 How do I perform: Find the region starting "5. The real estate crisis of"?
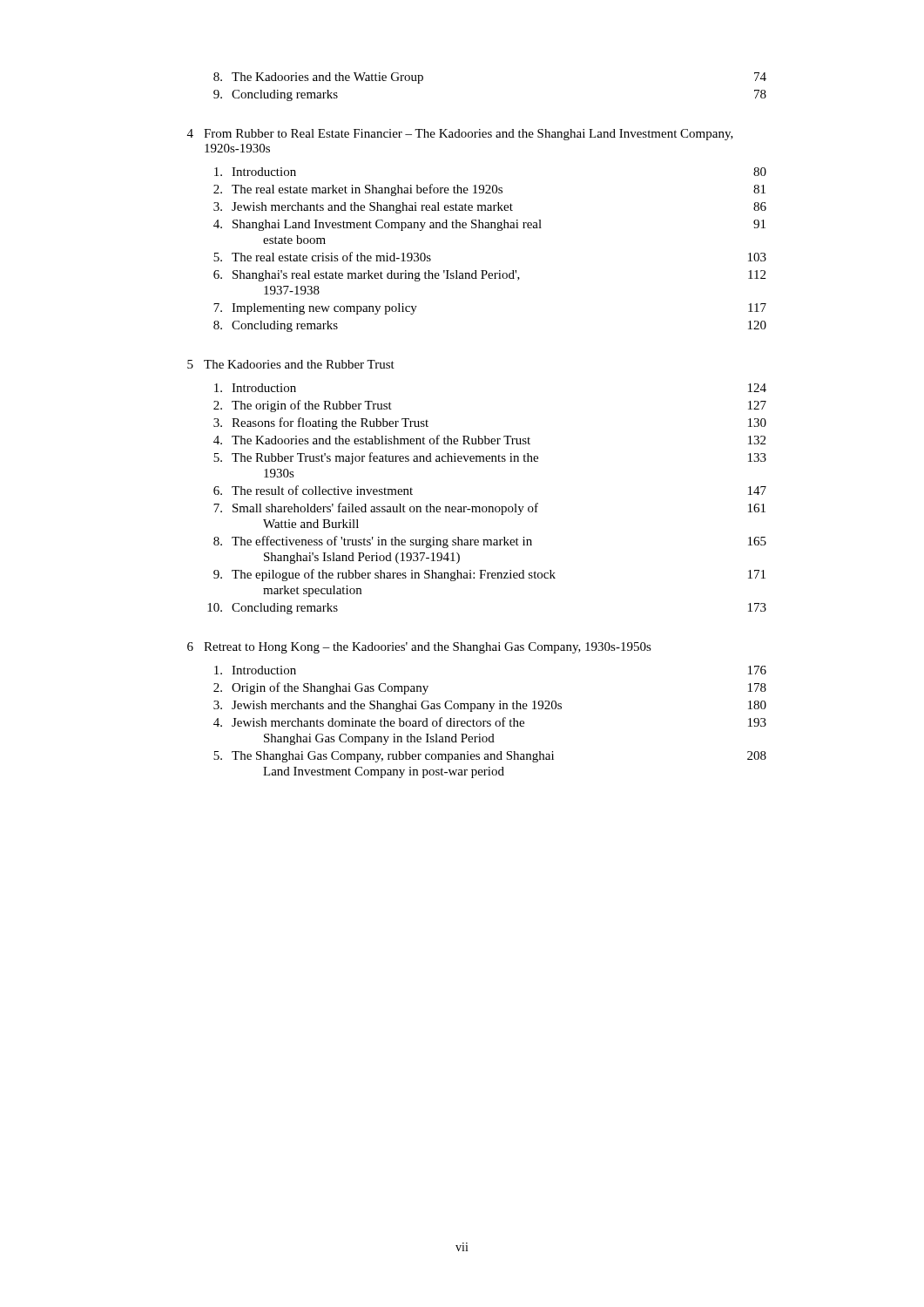click(325, 257)
